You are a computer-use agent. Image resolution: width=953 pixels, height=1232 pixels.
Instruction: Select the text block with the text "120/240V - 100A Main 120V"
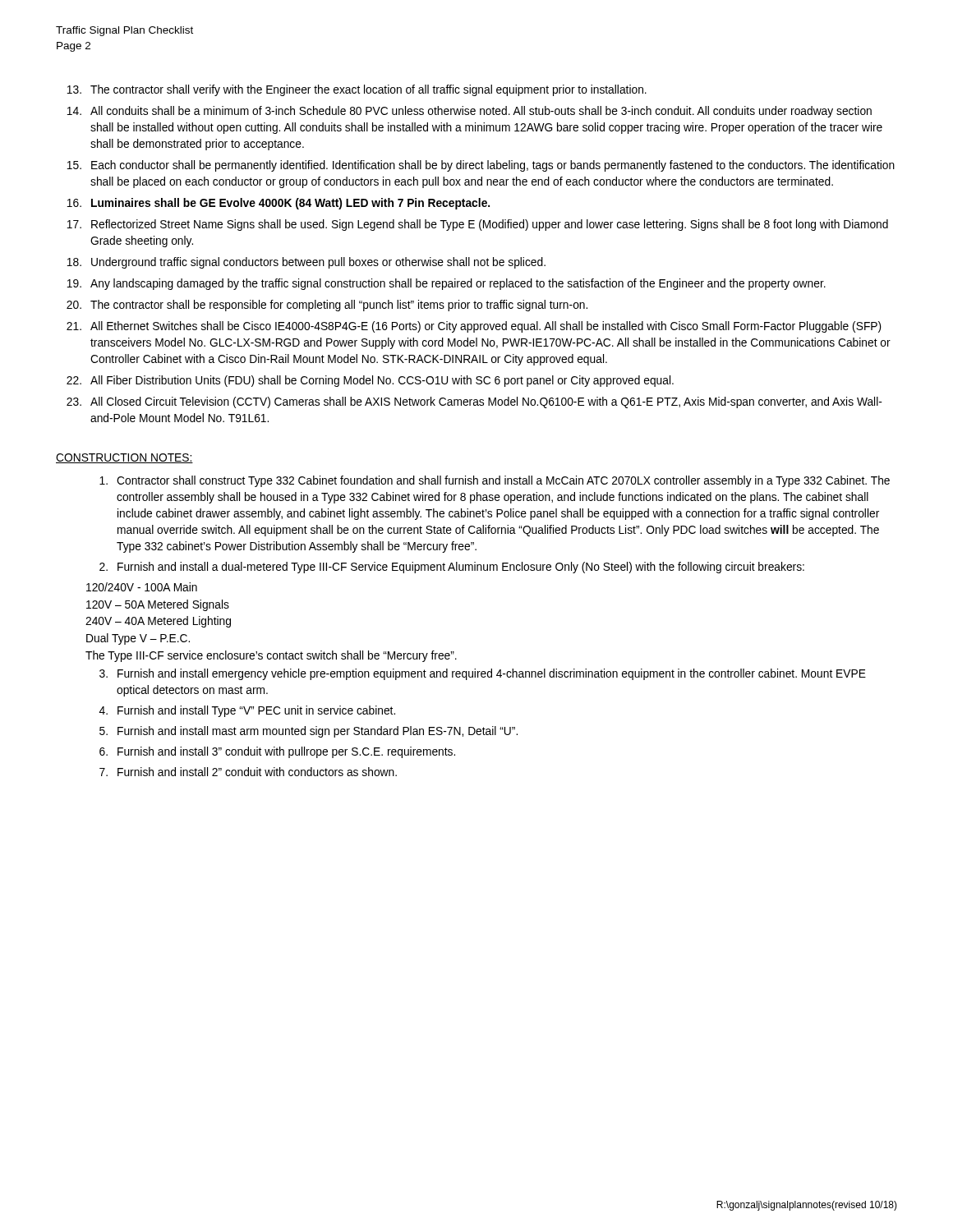coord(142,587)
